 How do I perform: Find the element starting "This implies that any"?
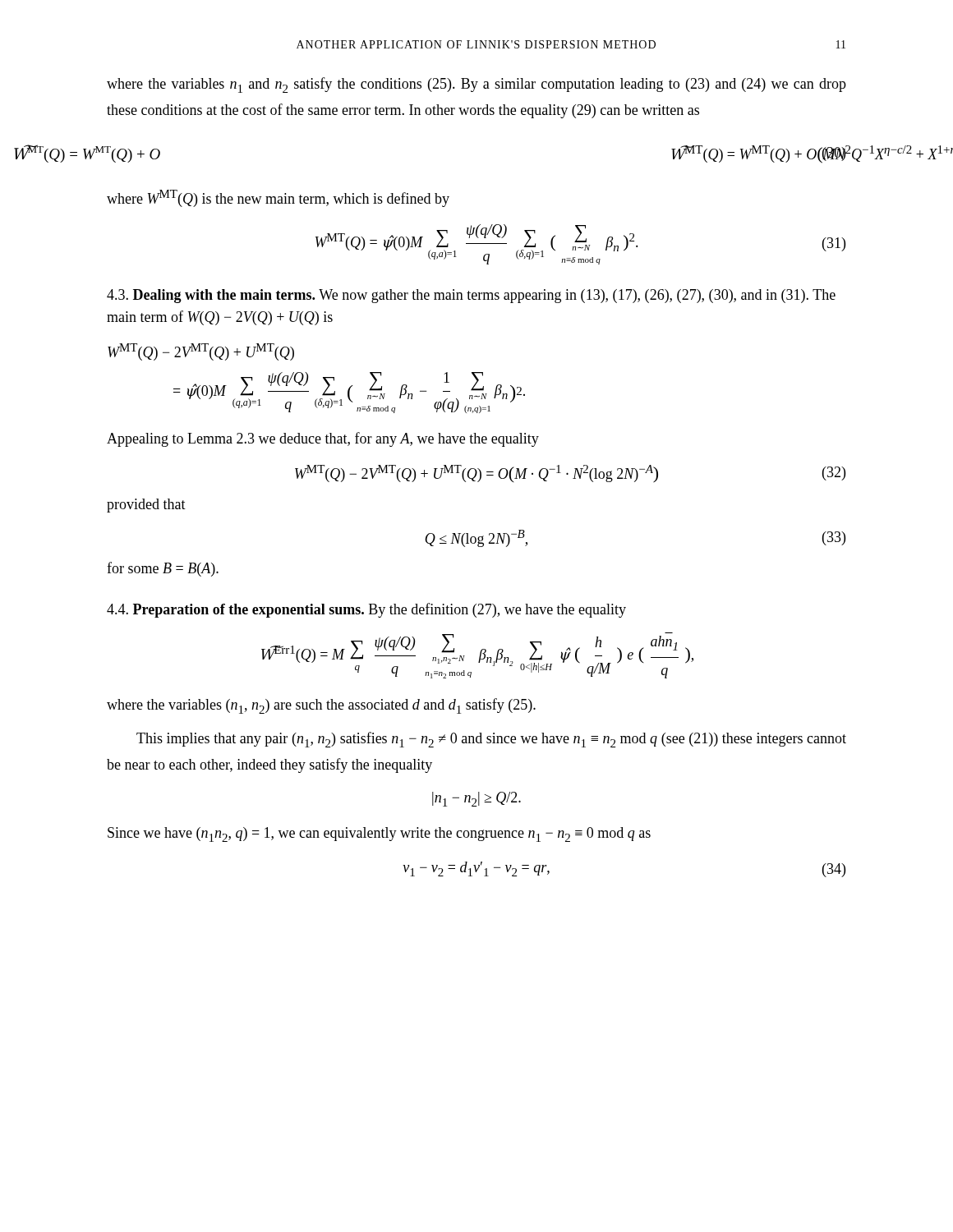[476, 752]
